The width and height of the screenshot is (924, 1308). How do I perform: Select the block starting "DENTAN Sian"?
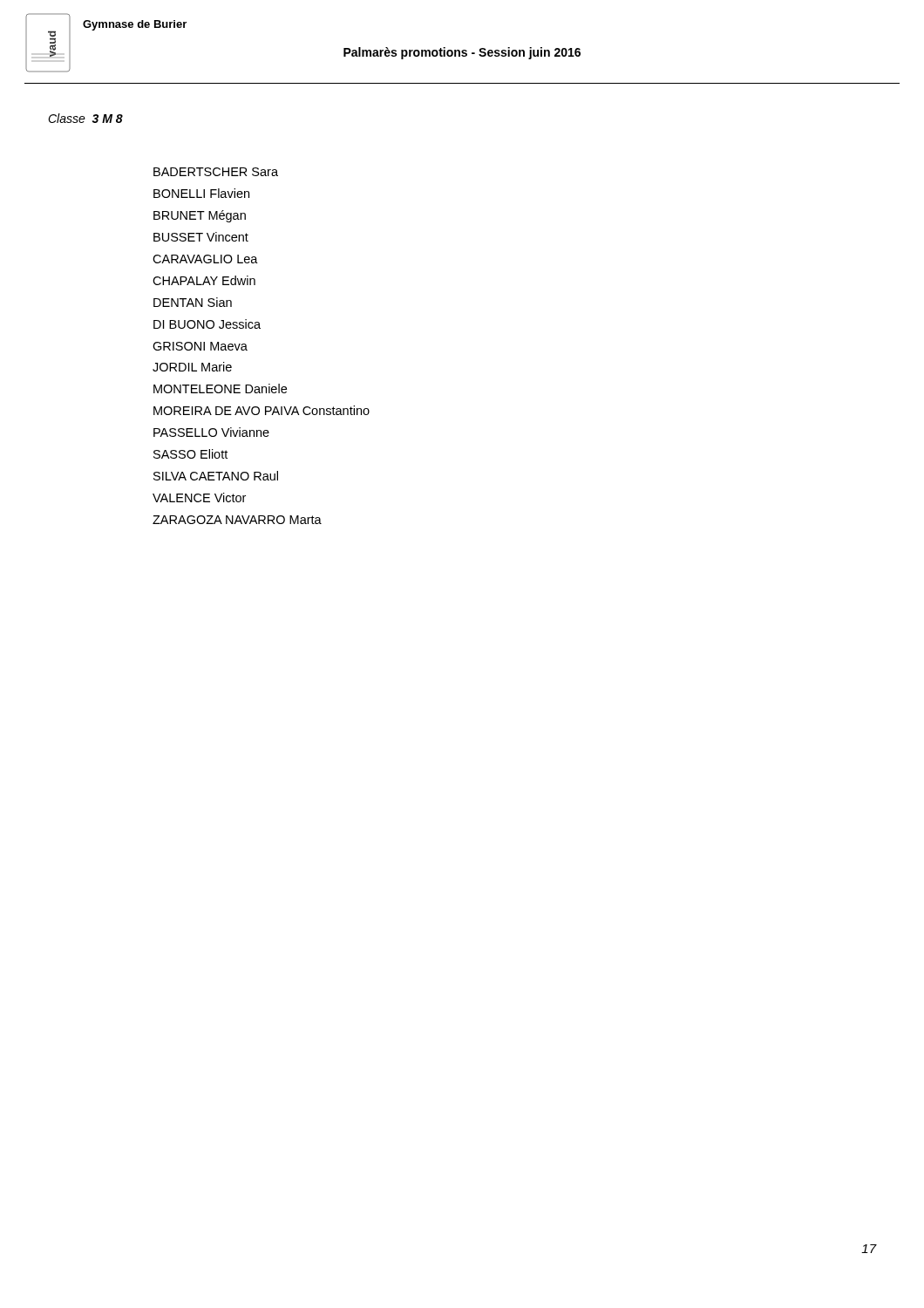[x=192, y=302]
